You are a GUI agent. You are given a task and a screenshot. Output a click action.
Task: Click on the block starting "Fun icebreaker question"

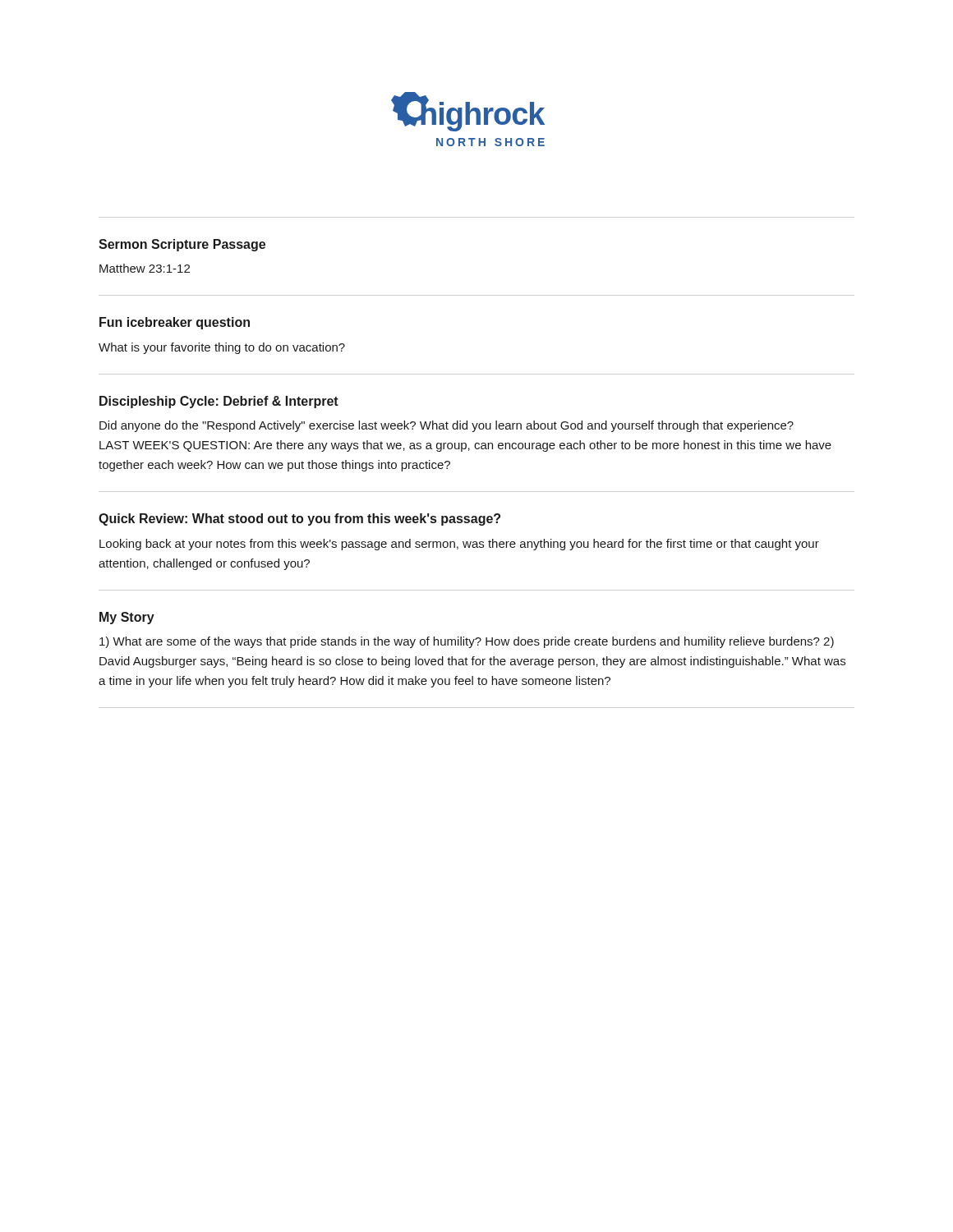[x=175, y=323]
